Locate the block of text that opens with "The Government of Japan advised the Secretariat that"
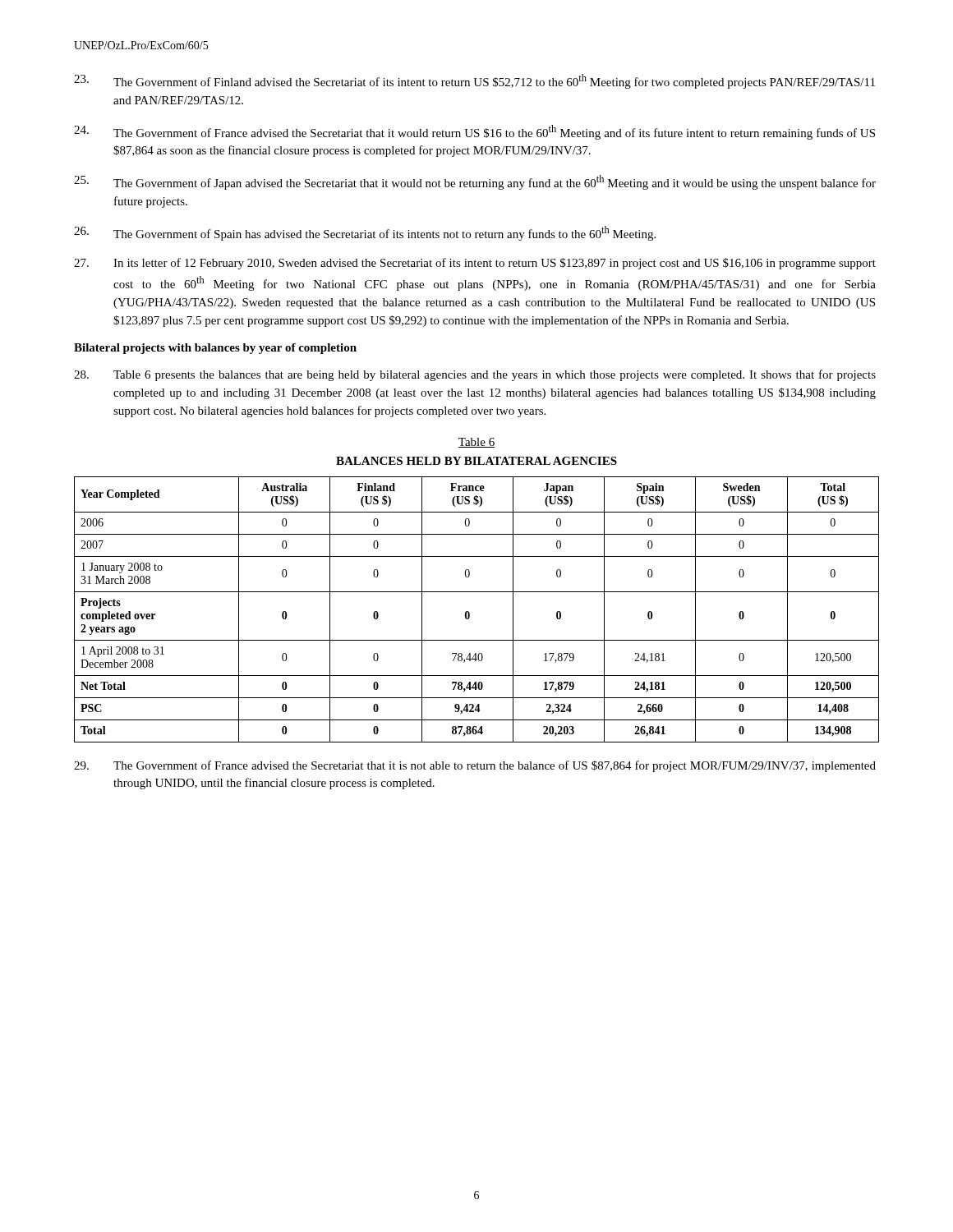This screenshot has height=1232, width=953. 475,191
